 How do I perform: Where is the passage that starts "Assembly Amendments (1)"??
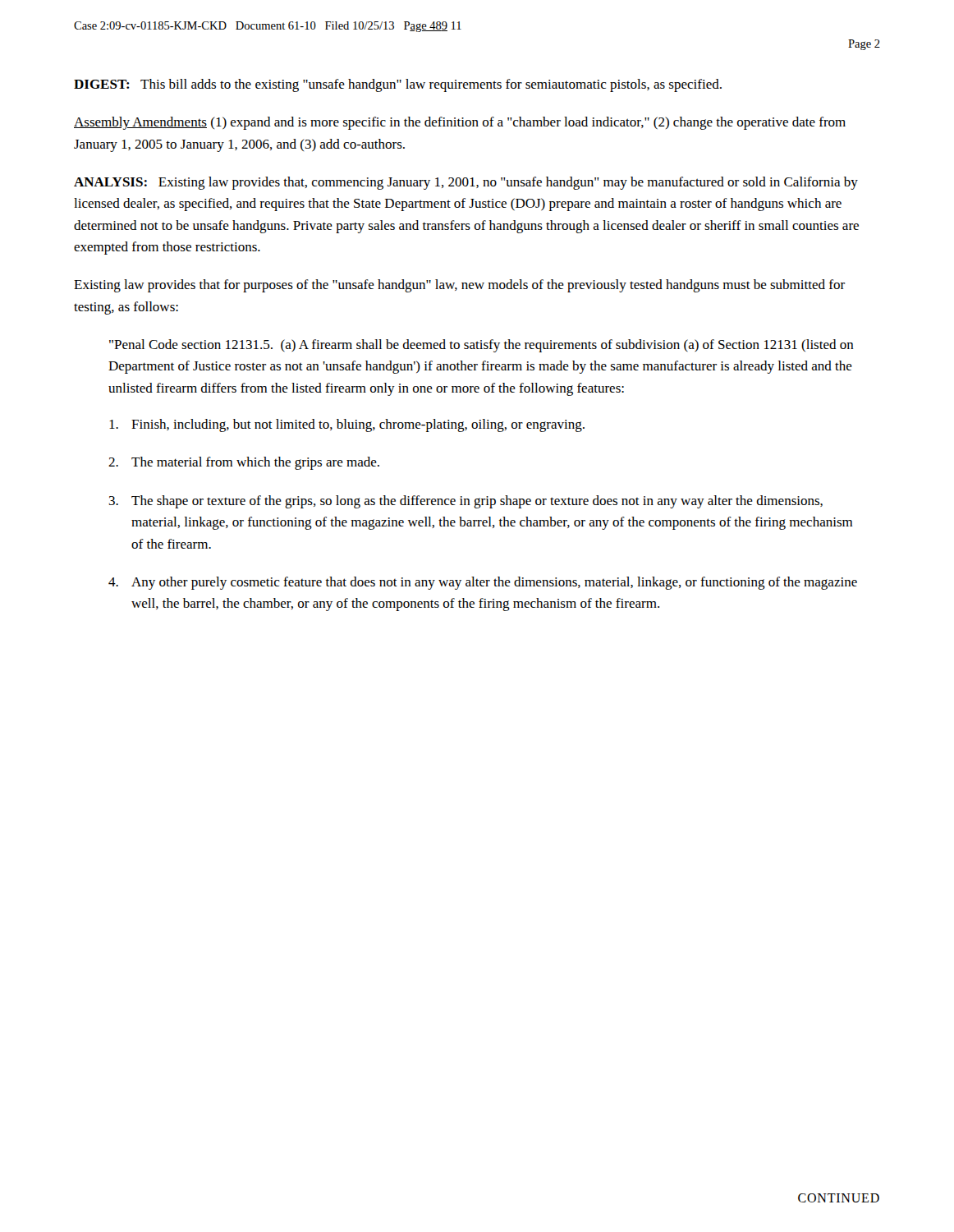(460, 133)
